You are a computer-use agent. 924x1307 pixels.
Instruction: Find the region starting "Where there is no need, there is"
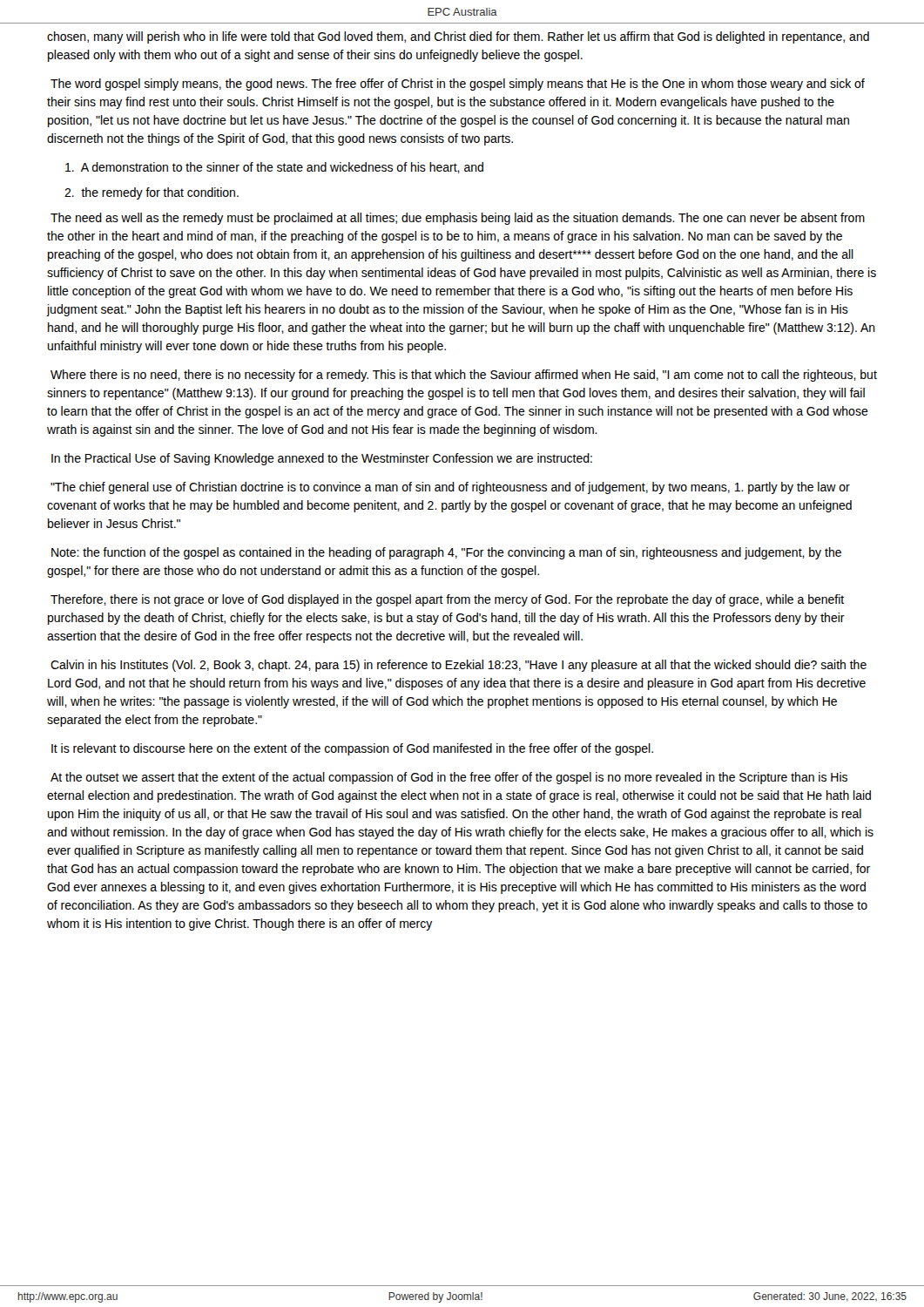(x=462, y=402)
